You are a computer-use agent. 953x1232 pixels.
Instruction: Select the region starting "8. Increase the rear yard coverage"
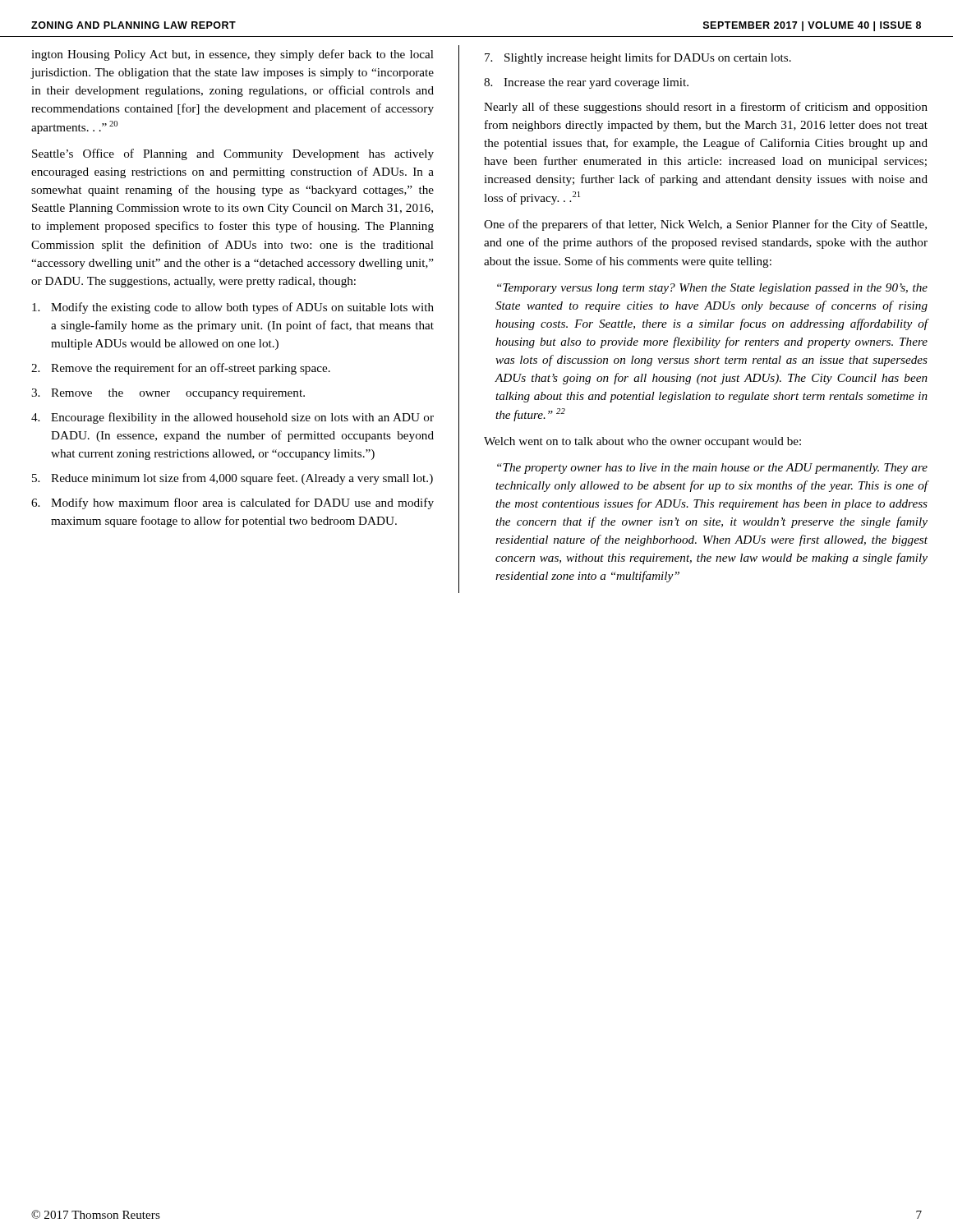(x=586, y=83)
